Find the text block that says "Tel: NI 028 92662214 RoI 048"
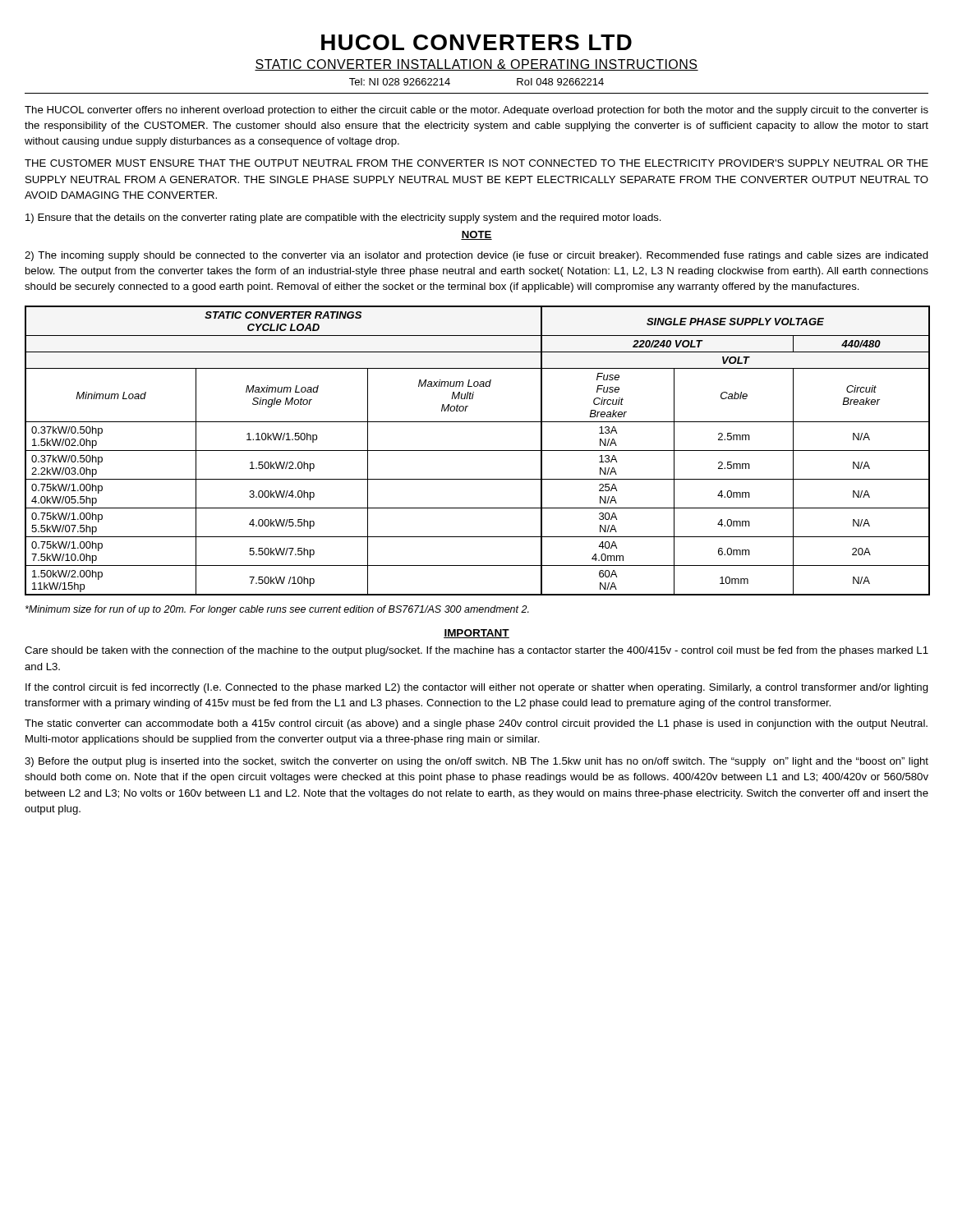This screenshot has height=1232, width=953. [x=476, y=82]
